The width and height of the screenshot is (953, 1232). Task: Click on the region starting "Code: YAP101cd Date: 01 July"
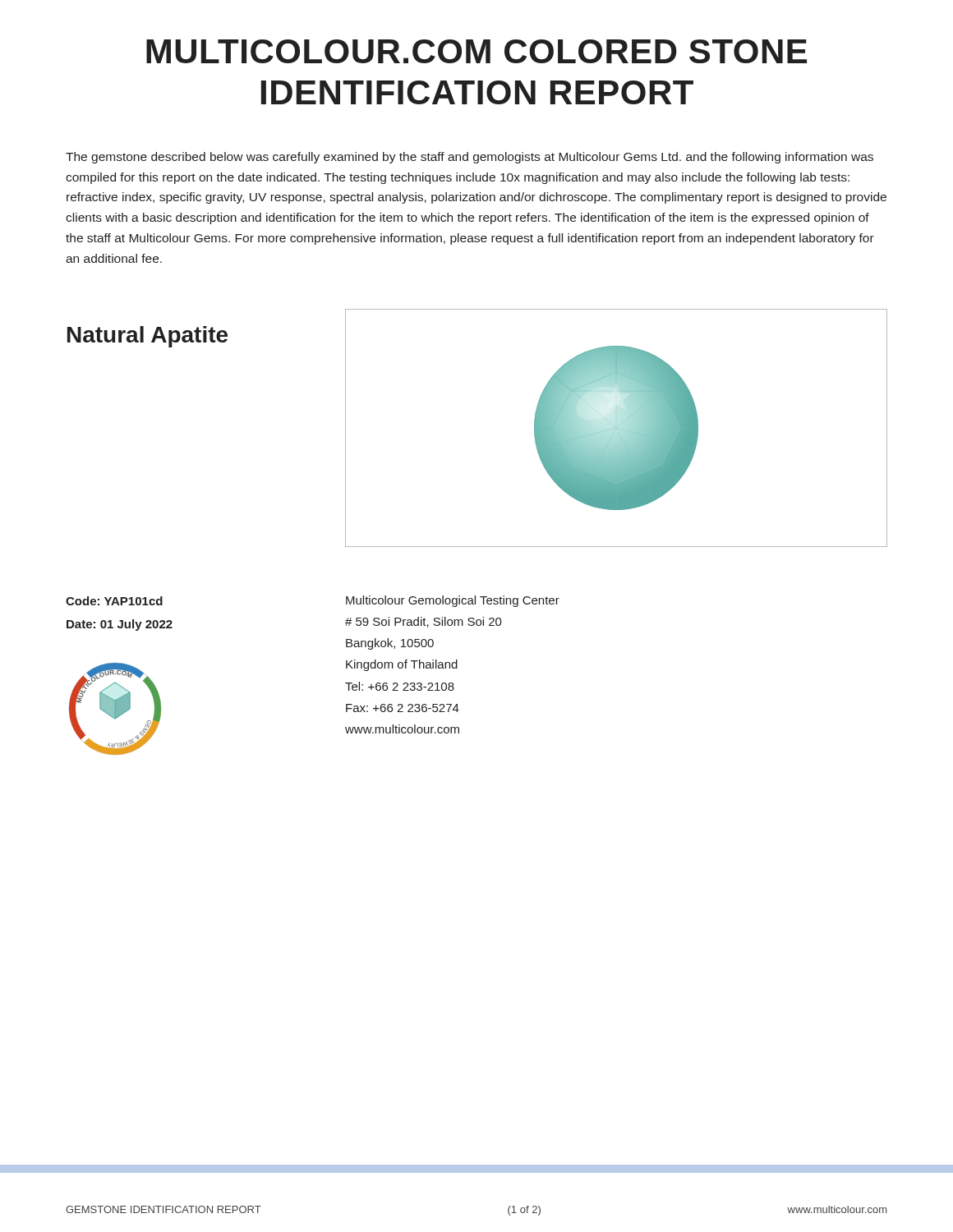pos(119,612)
